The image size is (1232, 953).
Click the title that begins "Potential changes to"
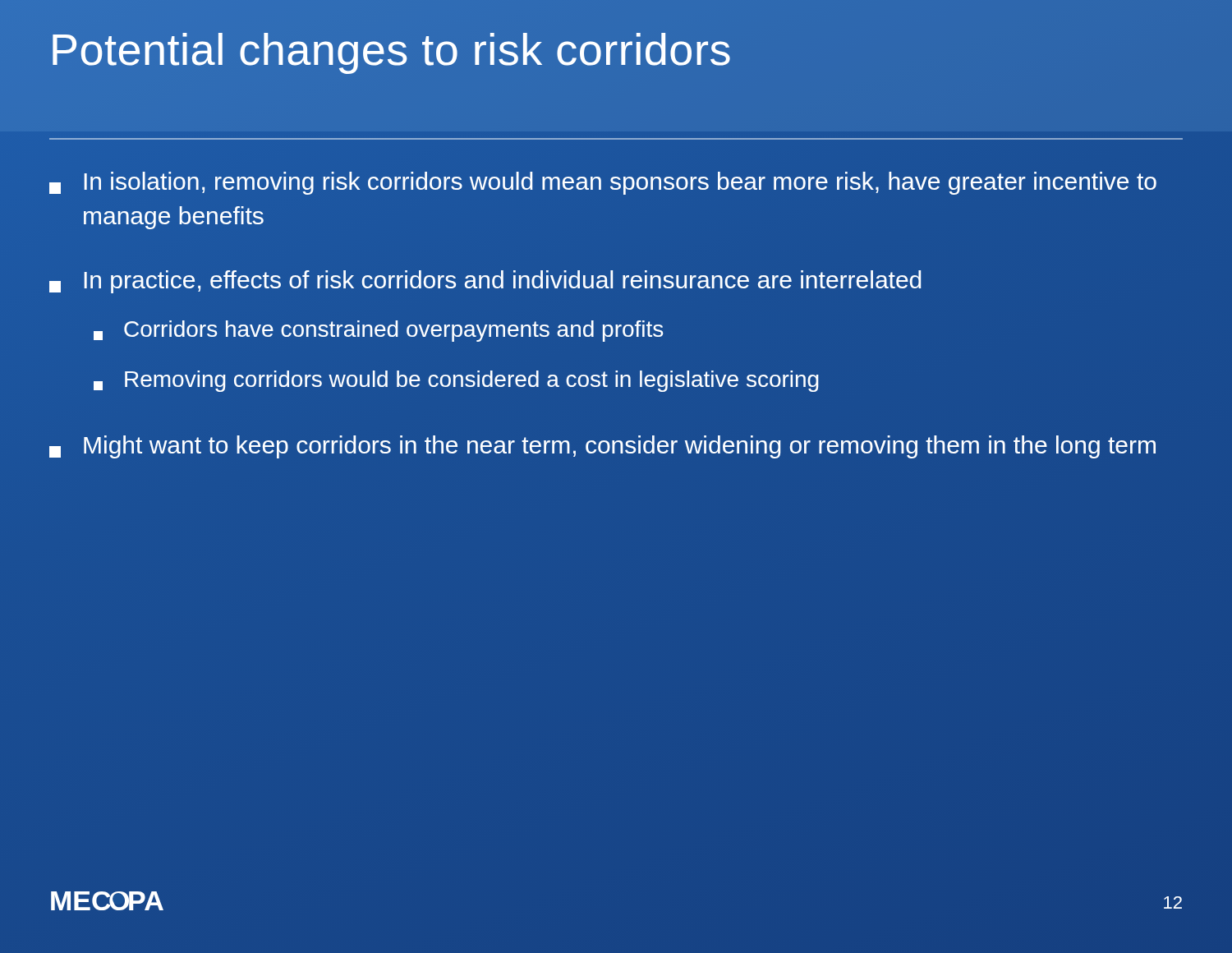tap(390, 49)
